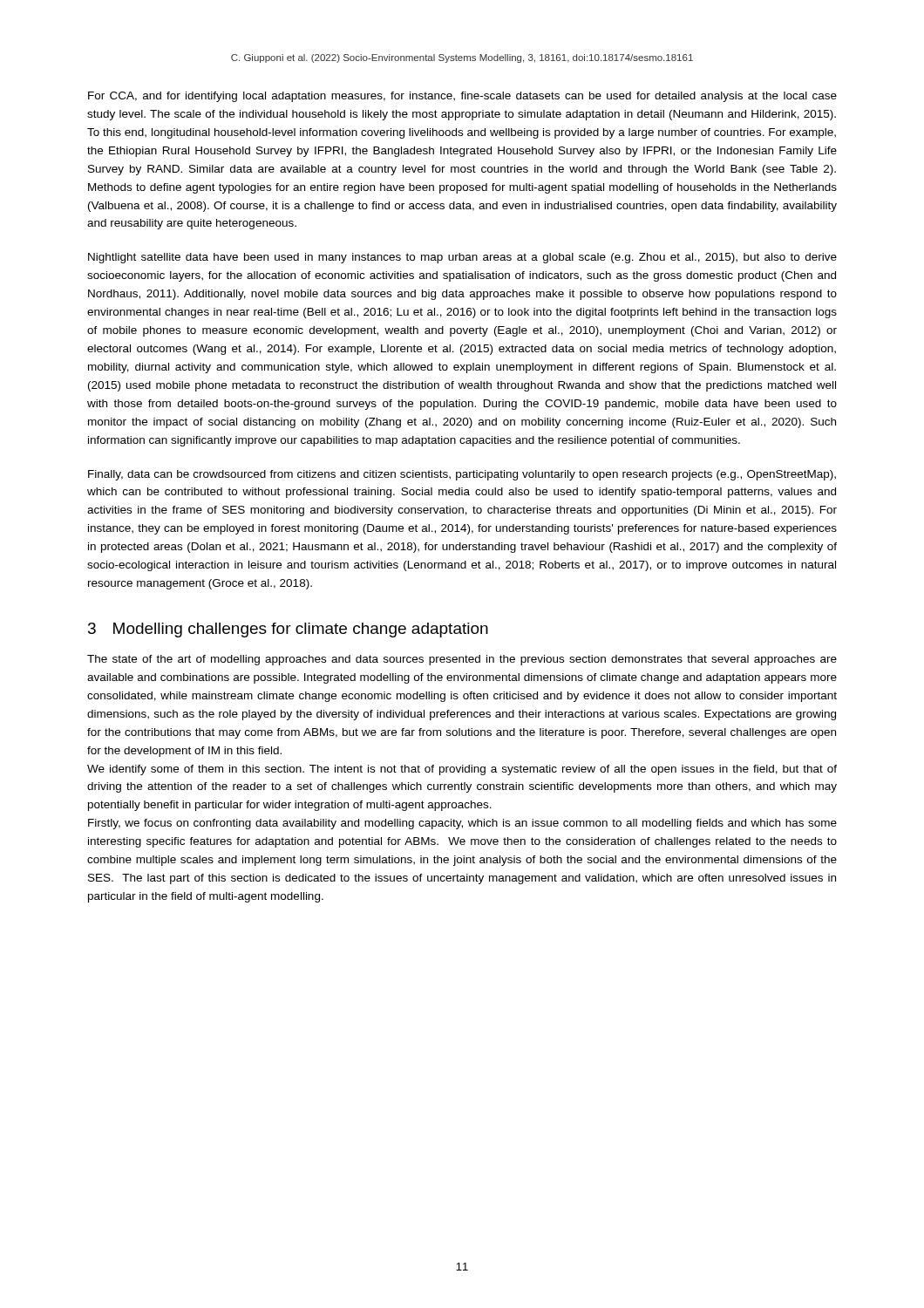Image resolution: width=924 pixels, height=1308 pixels.
Task: Find the text block starting "Finally, data can be crowdsourced from"
Action: (462, 528)
